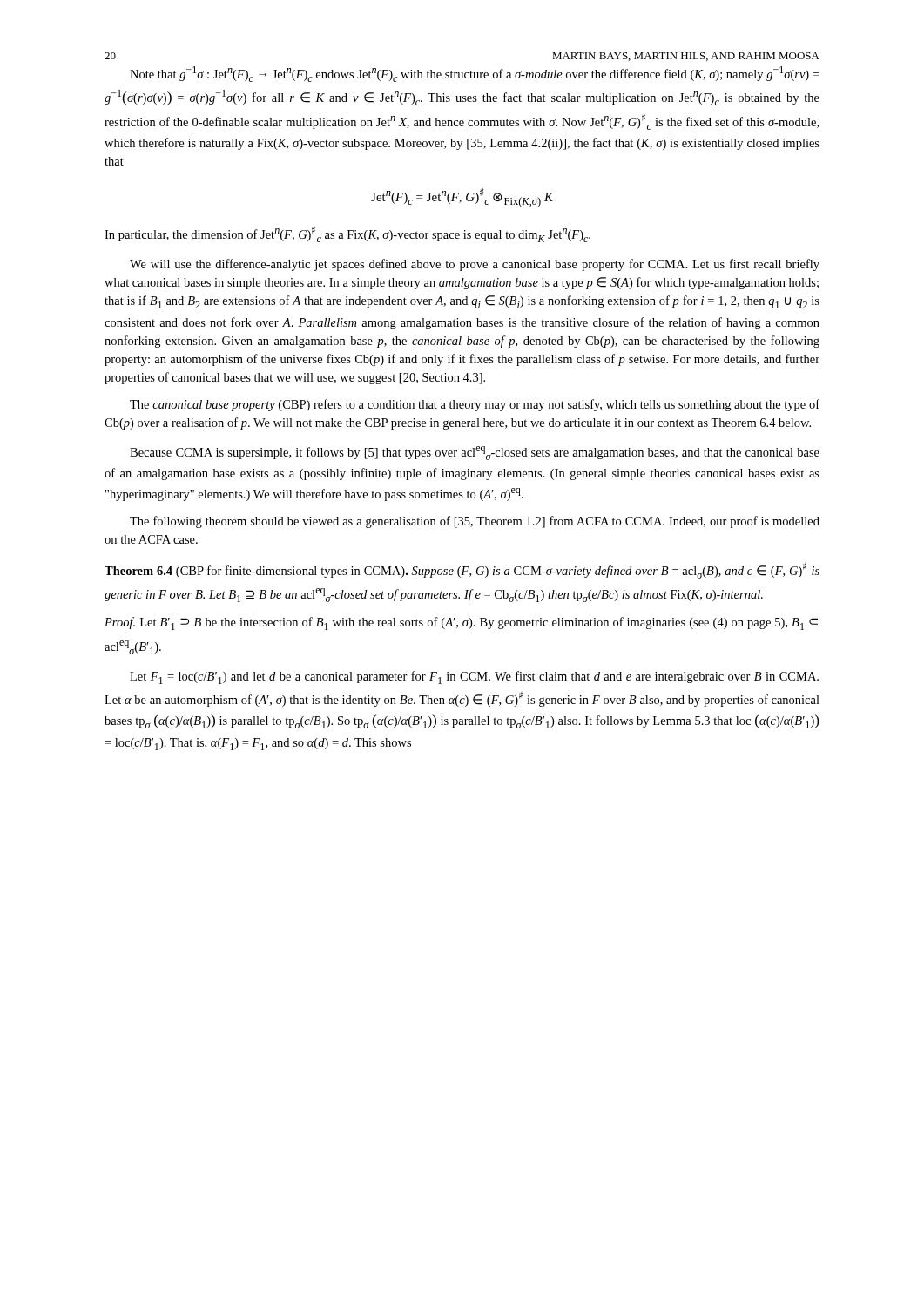Navigate to the block starting "Note that g−1σ"

(x=462, y=117)
